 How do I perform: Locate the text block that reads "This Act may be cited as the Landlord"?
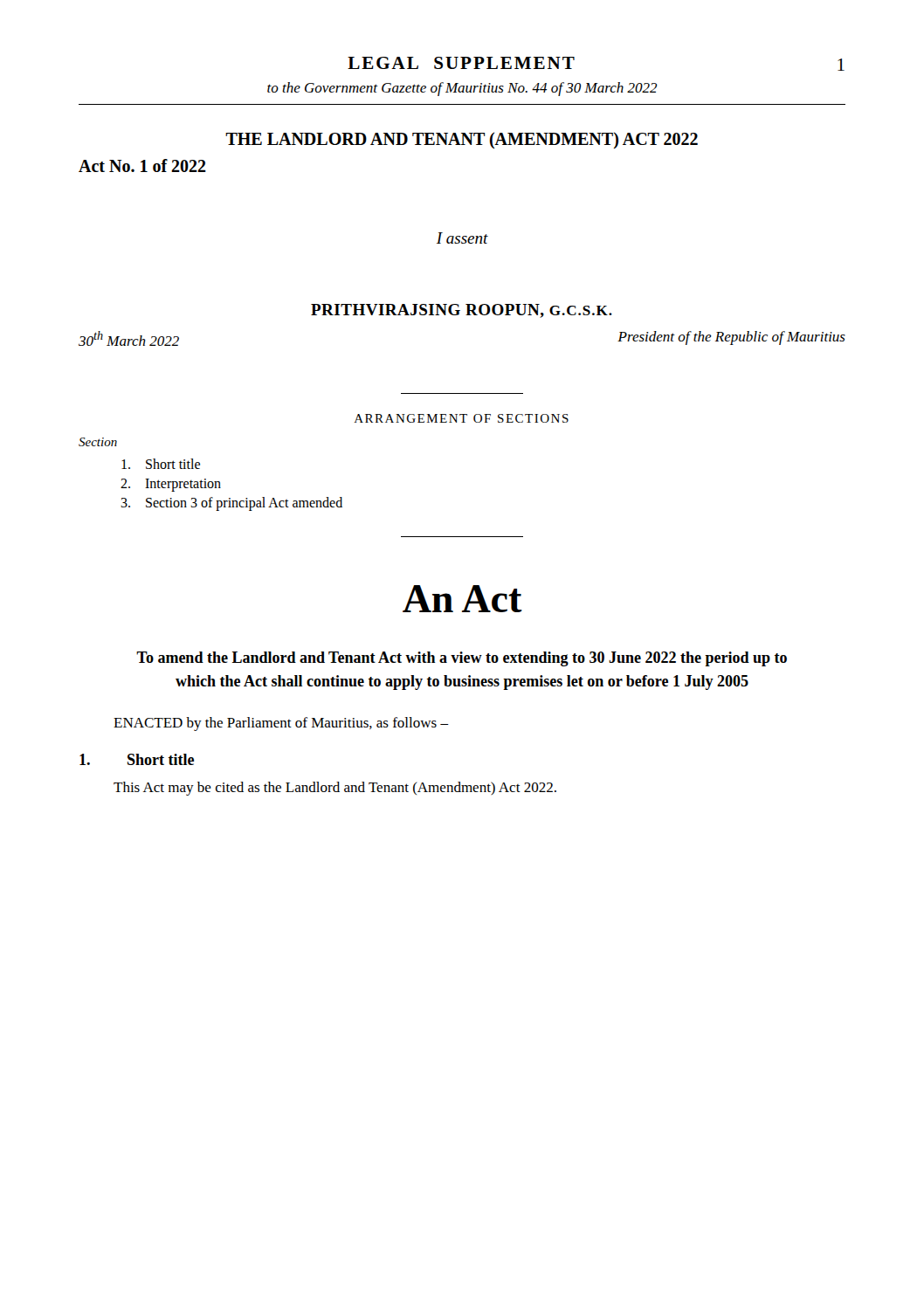(462, 788)
